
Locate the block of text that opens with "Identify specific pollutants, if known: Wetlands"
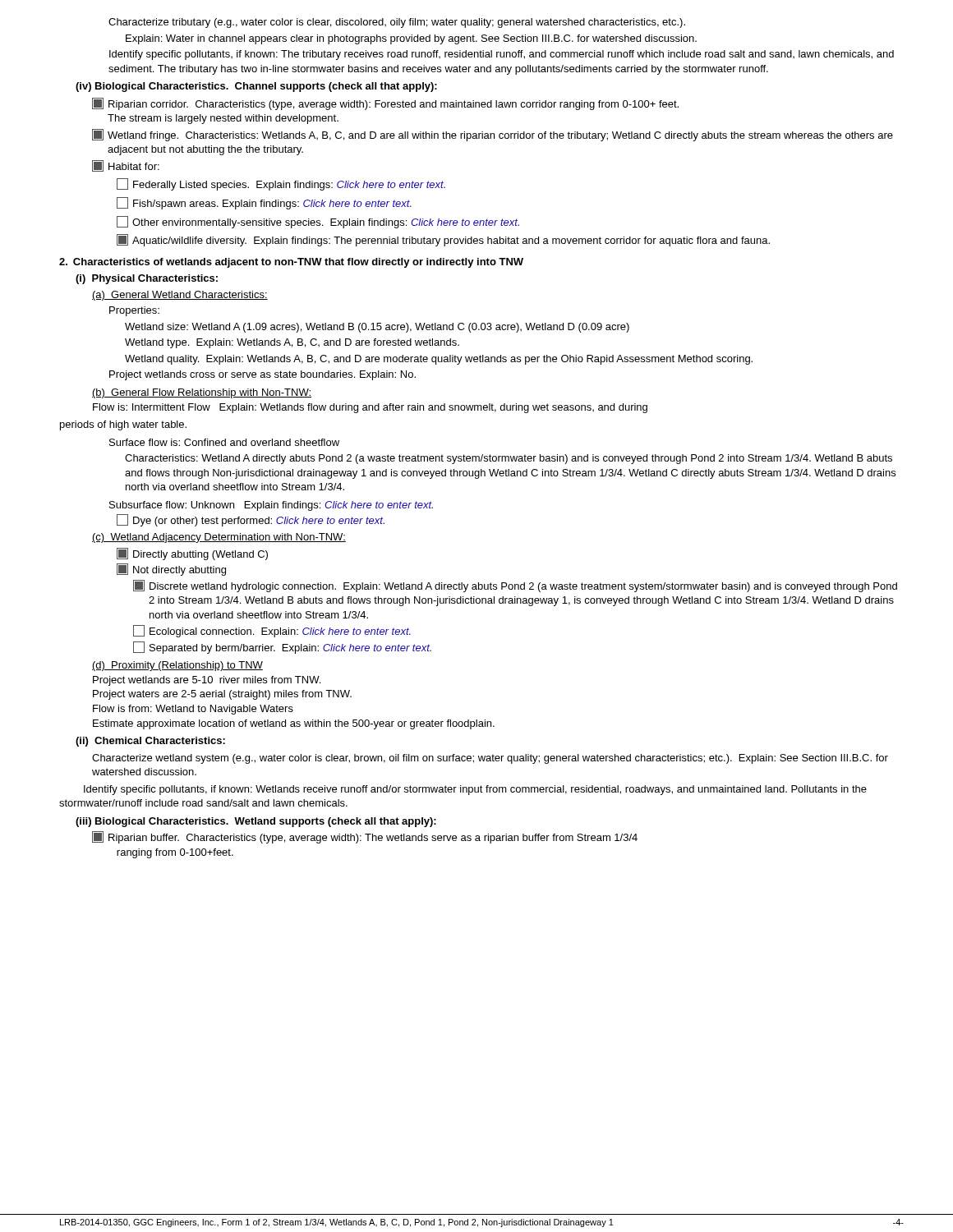point(463,796)
